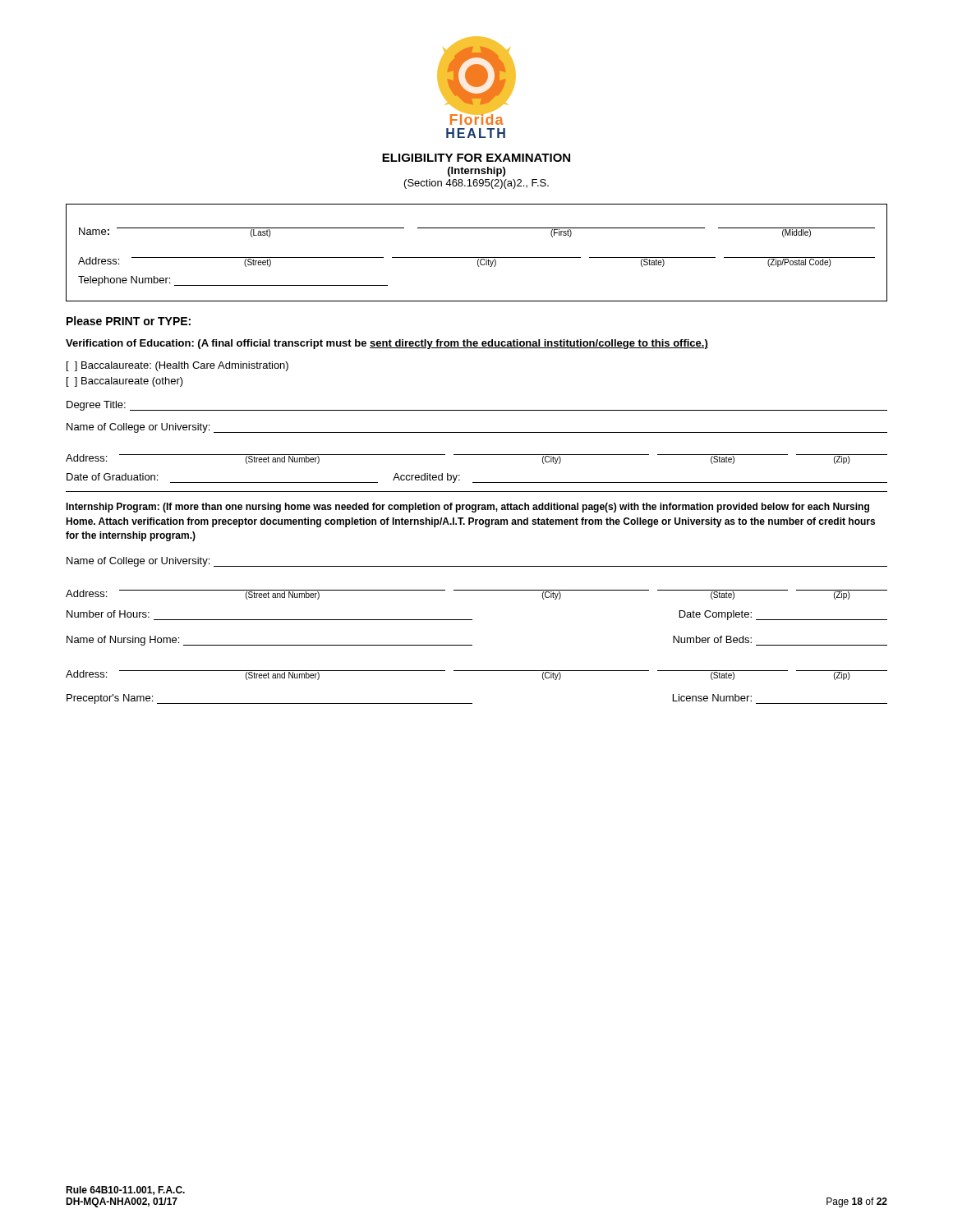The width and height of the screenshot is (953, 1232).
Task: Click the table
Action: click(476, 253)
